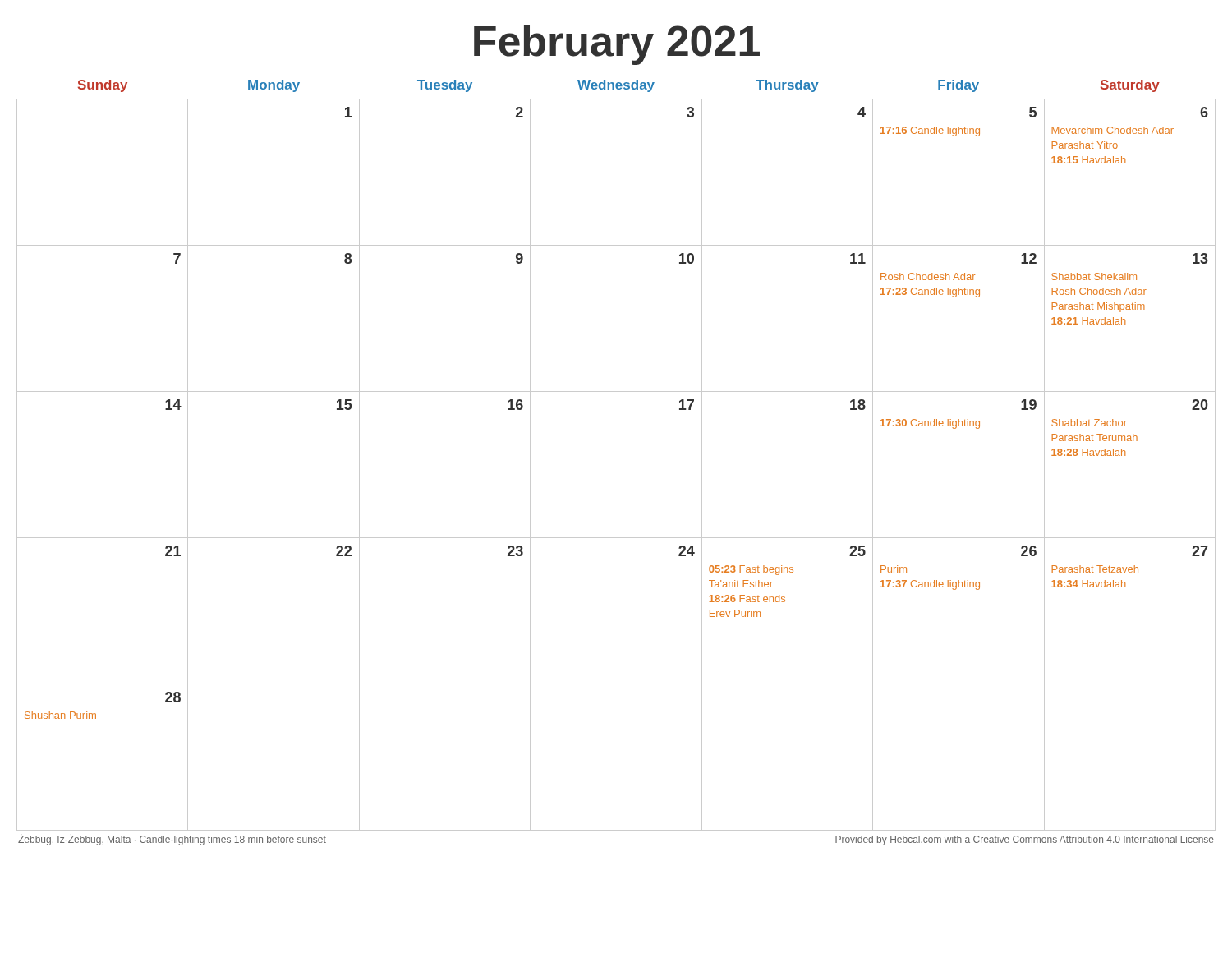This screenshot has width=1232, height=953.
Task: Select the table
Action: [616, 451]
